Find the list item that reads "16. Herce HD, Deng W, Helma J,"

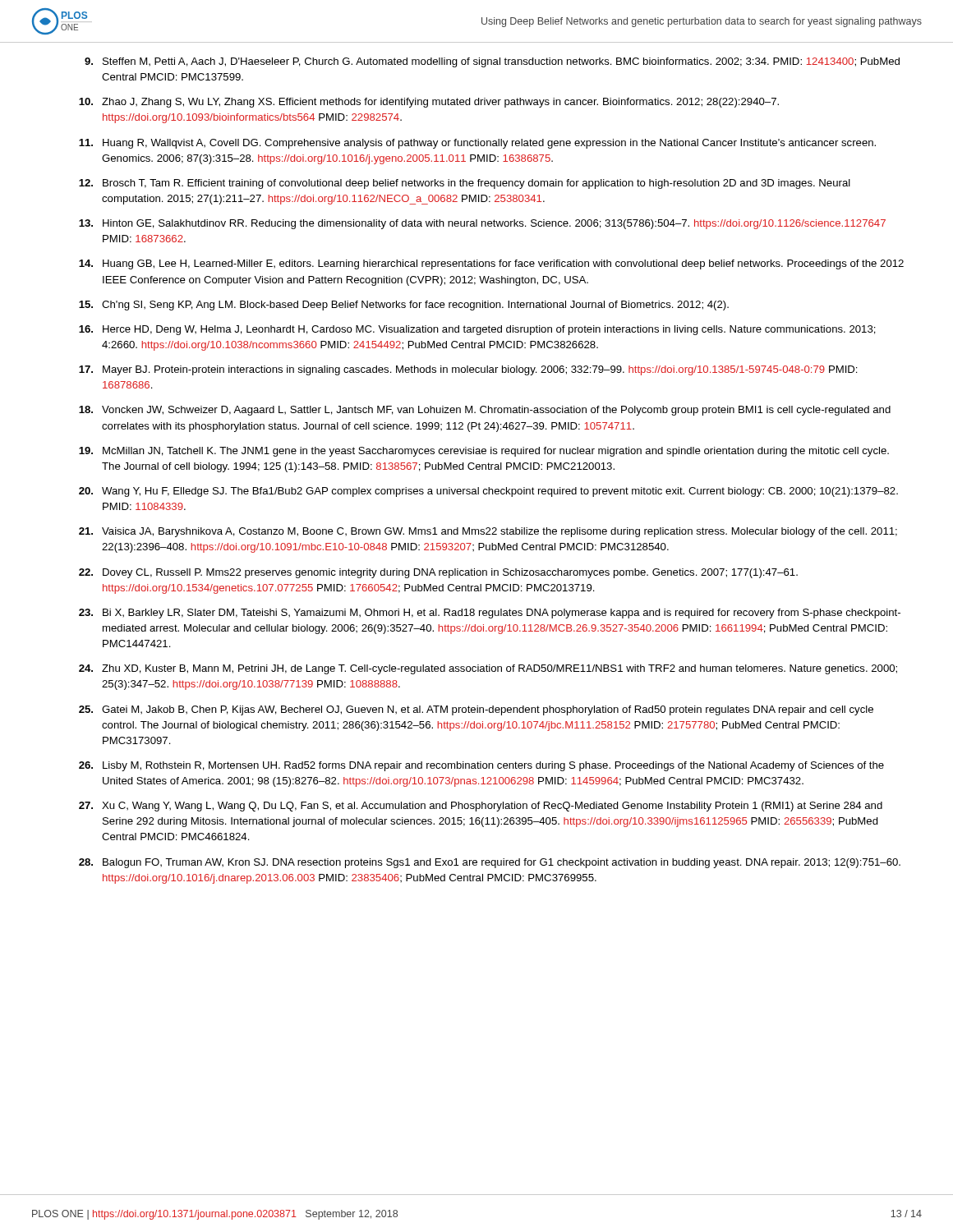[x=486, y=337]
